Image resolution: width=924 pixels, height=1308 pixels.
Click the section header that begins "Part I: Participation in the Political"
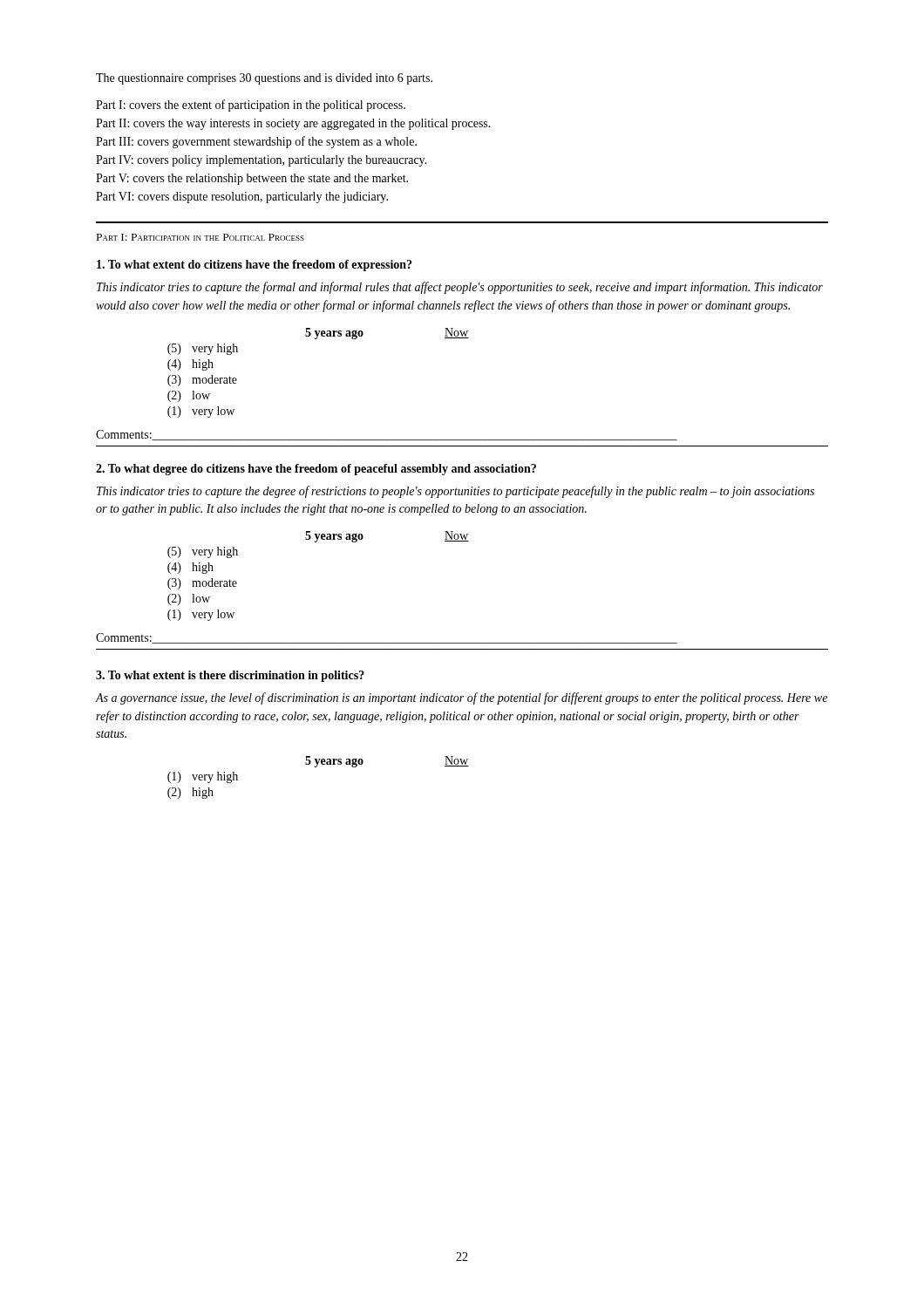(200, 237)
